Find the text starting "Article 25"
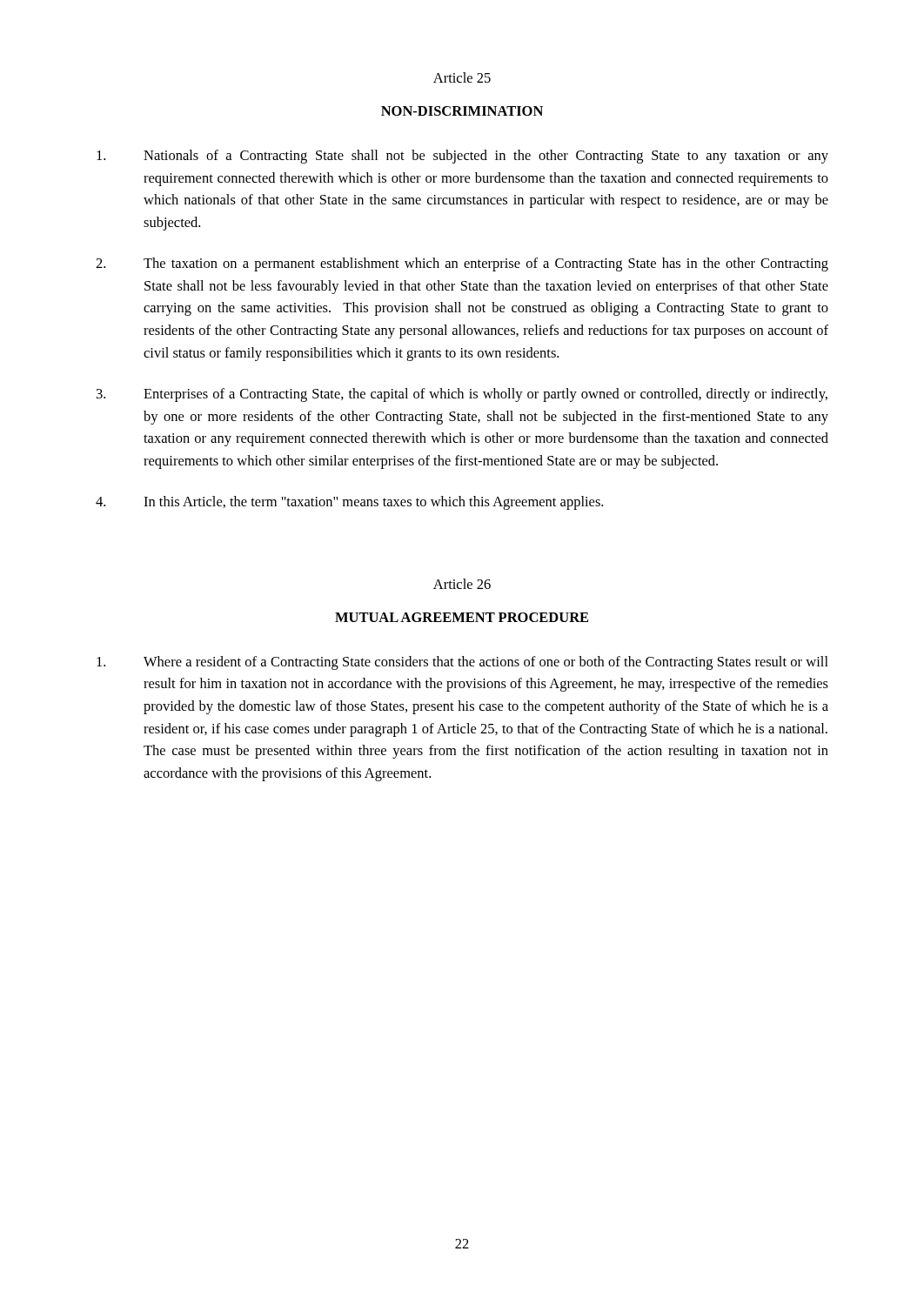This screenshot has width=924, height=1305. [462, 78]
